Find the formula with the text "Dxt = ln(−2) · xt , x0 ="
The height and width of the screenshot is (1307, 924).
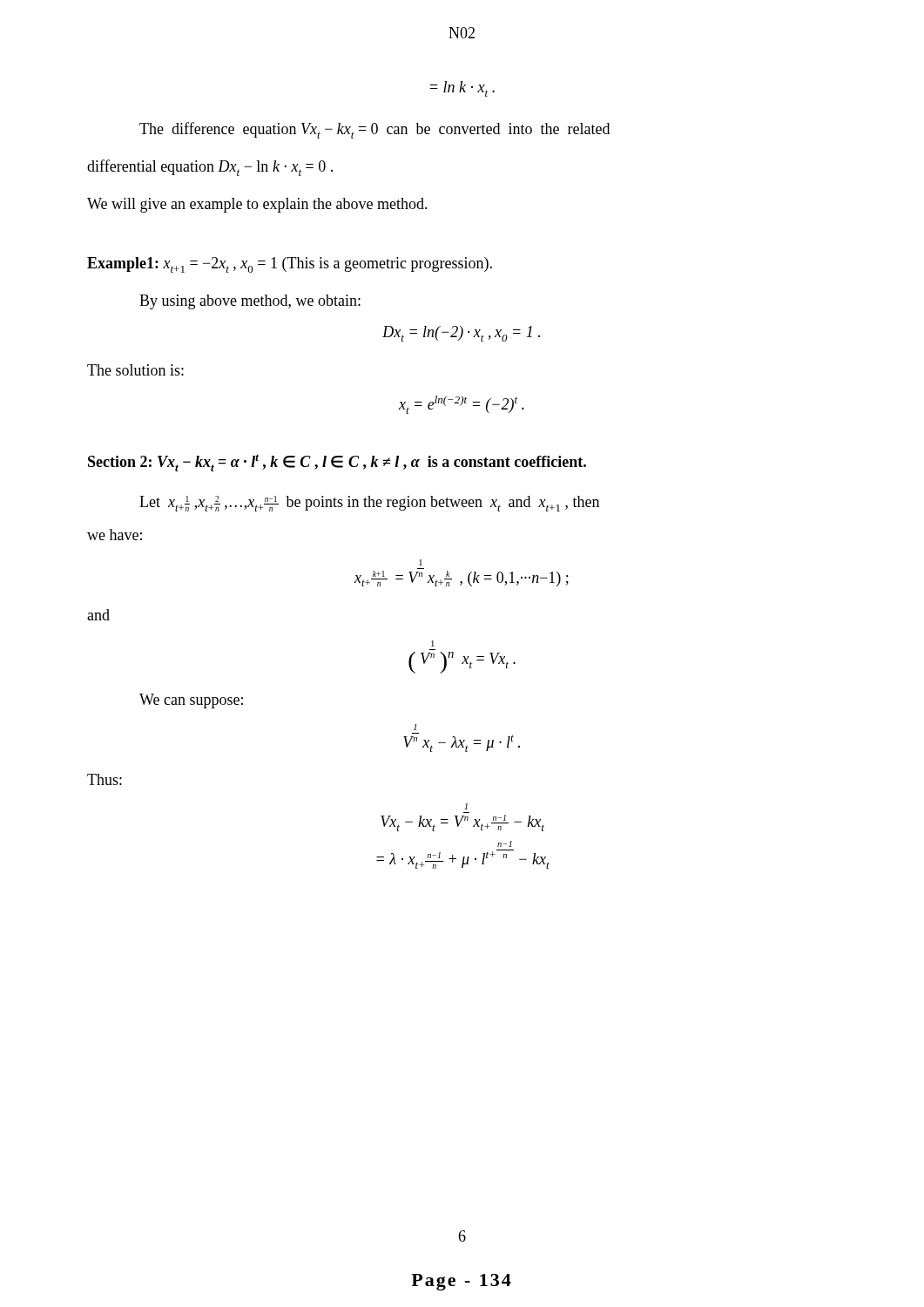[462, 334]
